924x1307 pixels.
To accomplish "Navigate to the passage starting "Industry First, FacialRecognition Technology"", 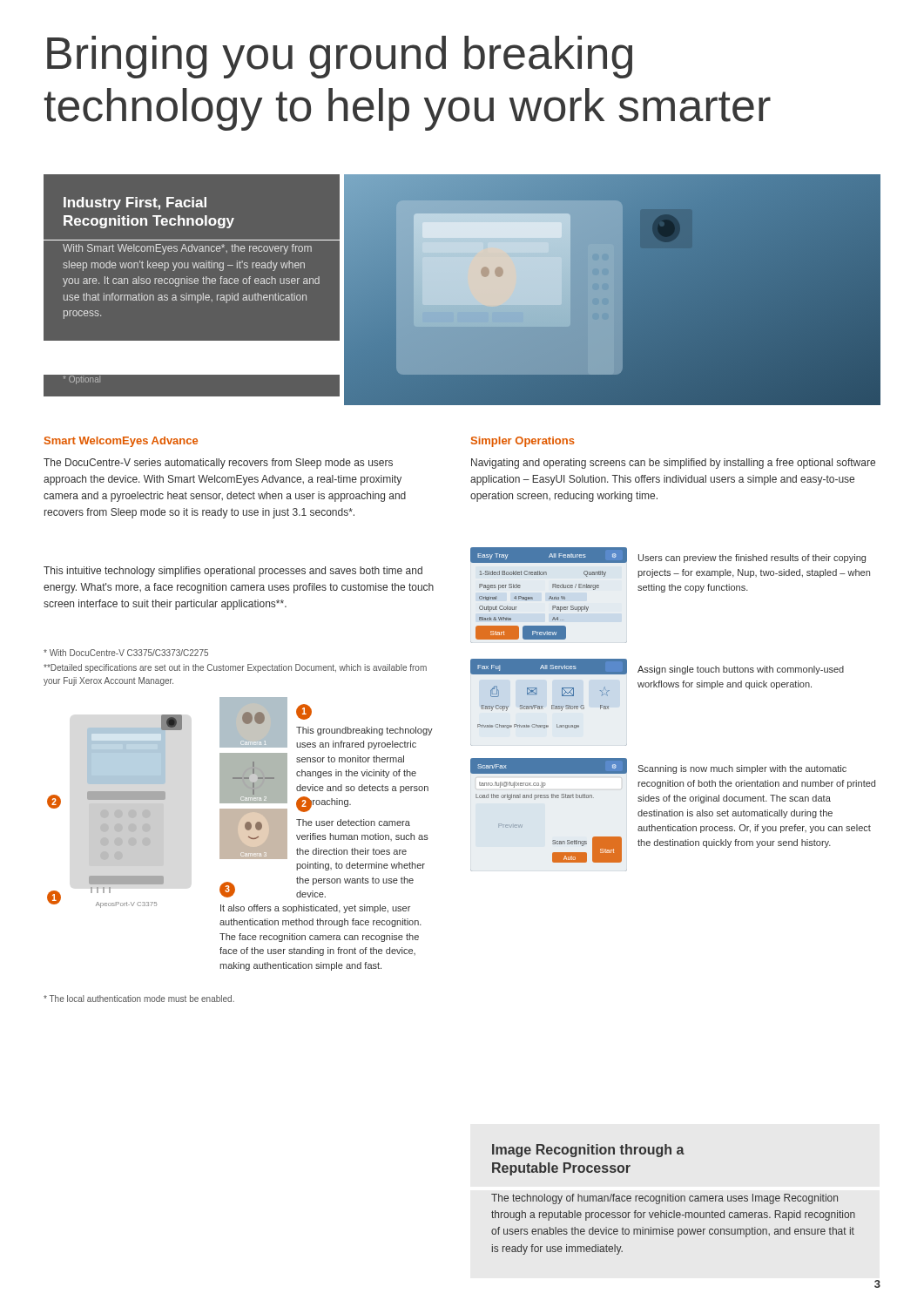I will coord(192,212).
